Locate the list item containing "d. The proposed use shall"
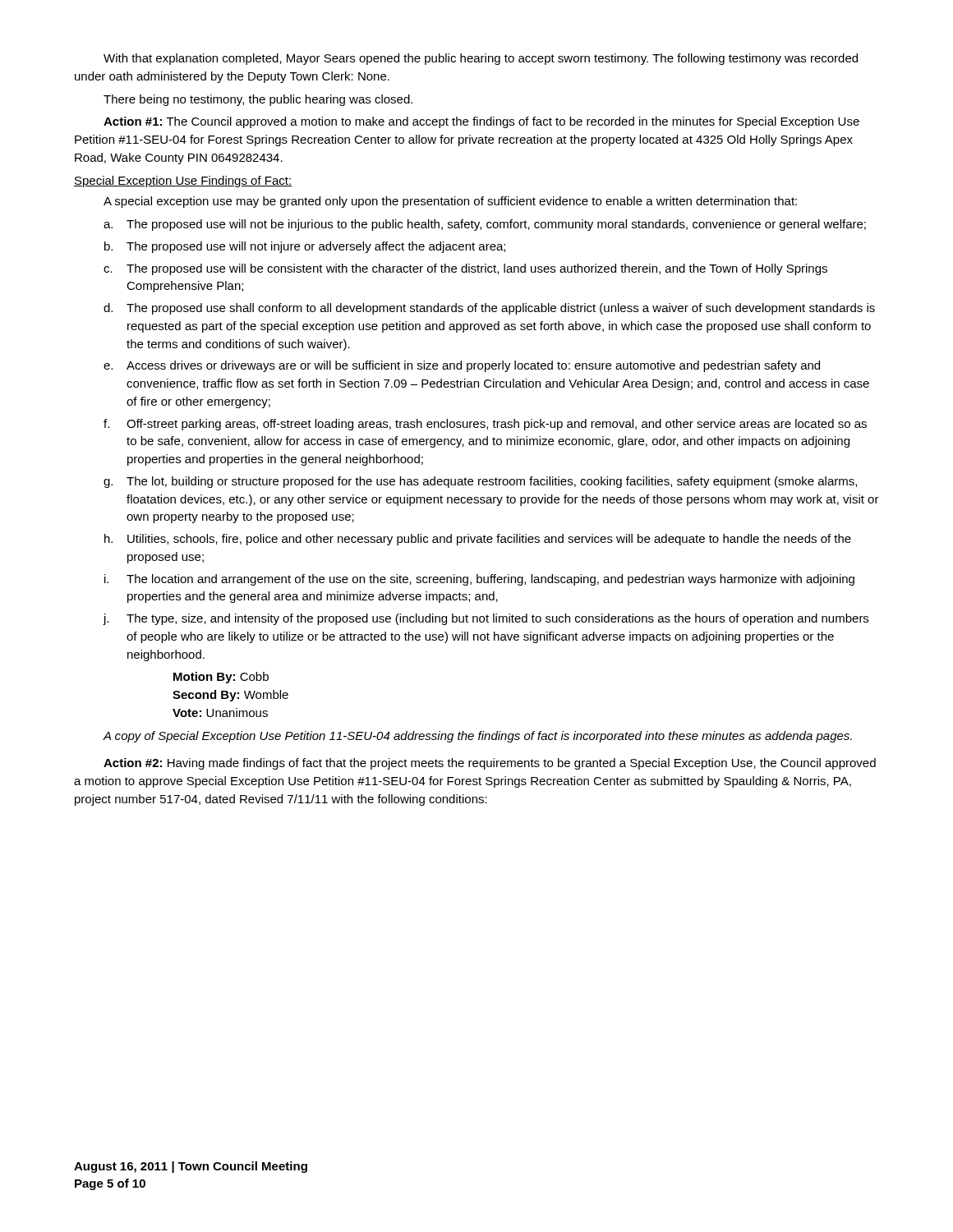 pos(491,326)
